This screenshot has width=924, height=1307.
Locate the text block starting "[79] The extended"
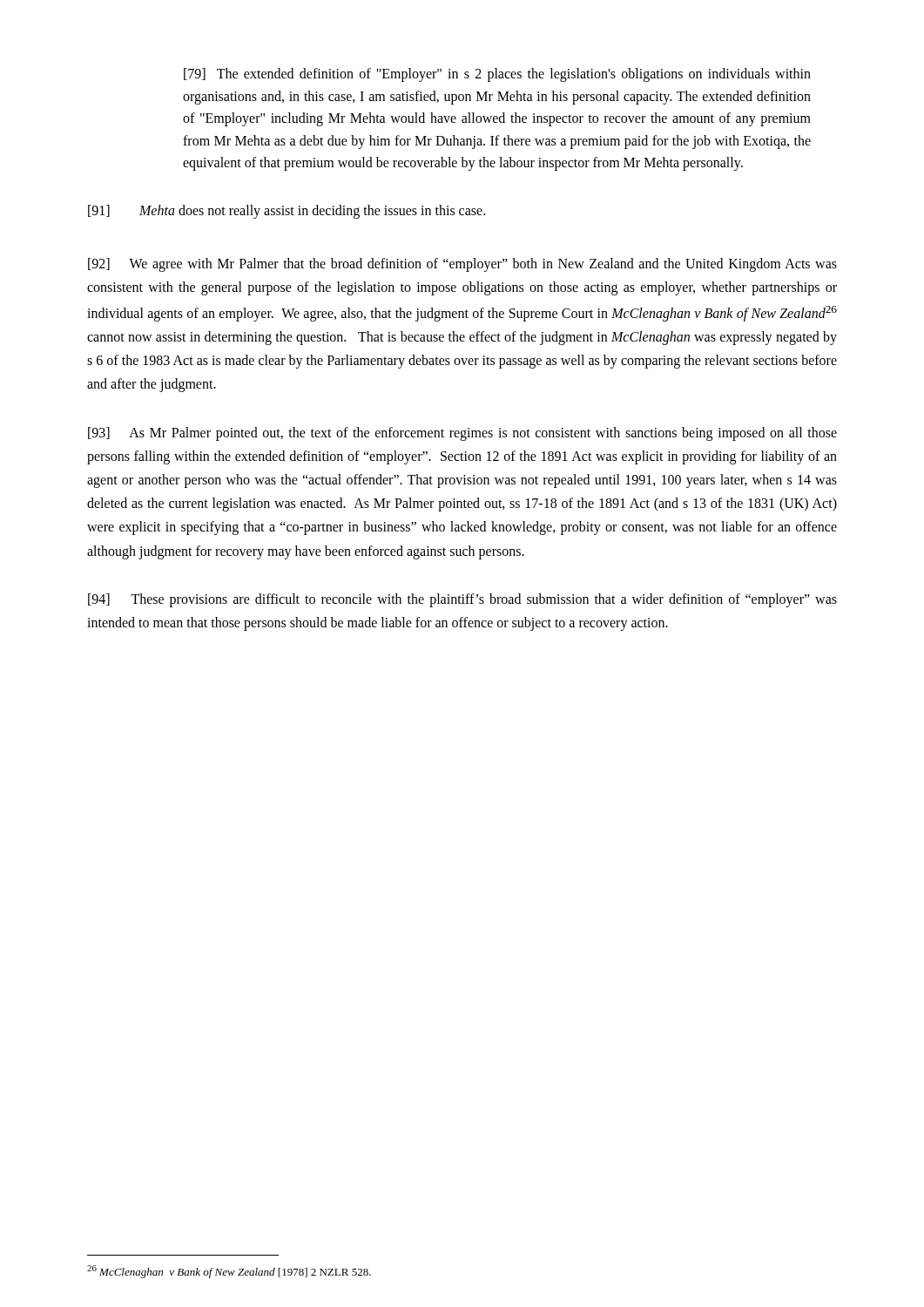click(x=497, y=118)
